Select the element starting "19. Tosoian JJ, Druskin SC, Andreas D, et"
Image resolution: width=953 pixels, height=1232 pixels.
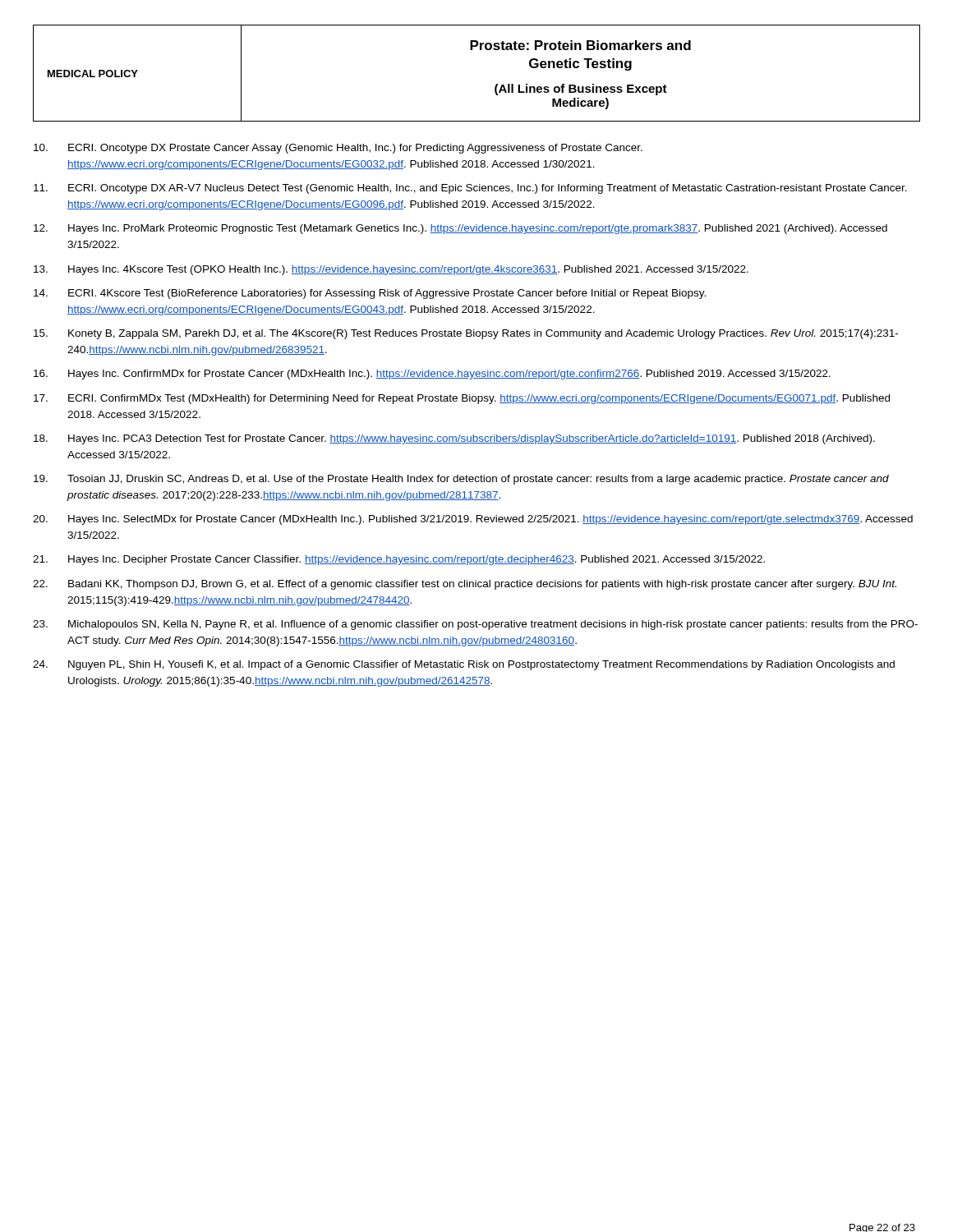pyautogui.click(x=476, y=487)
